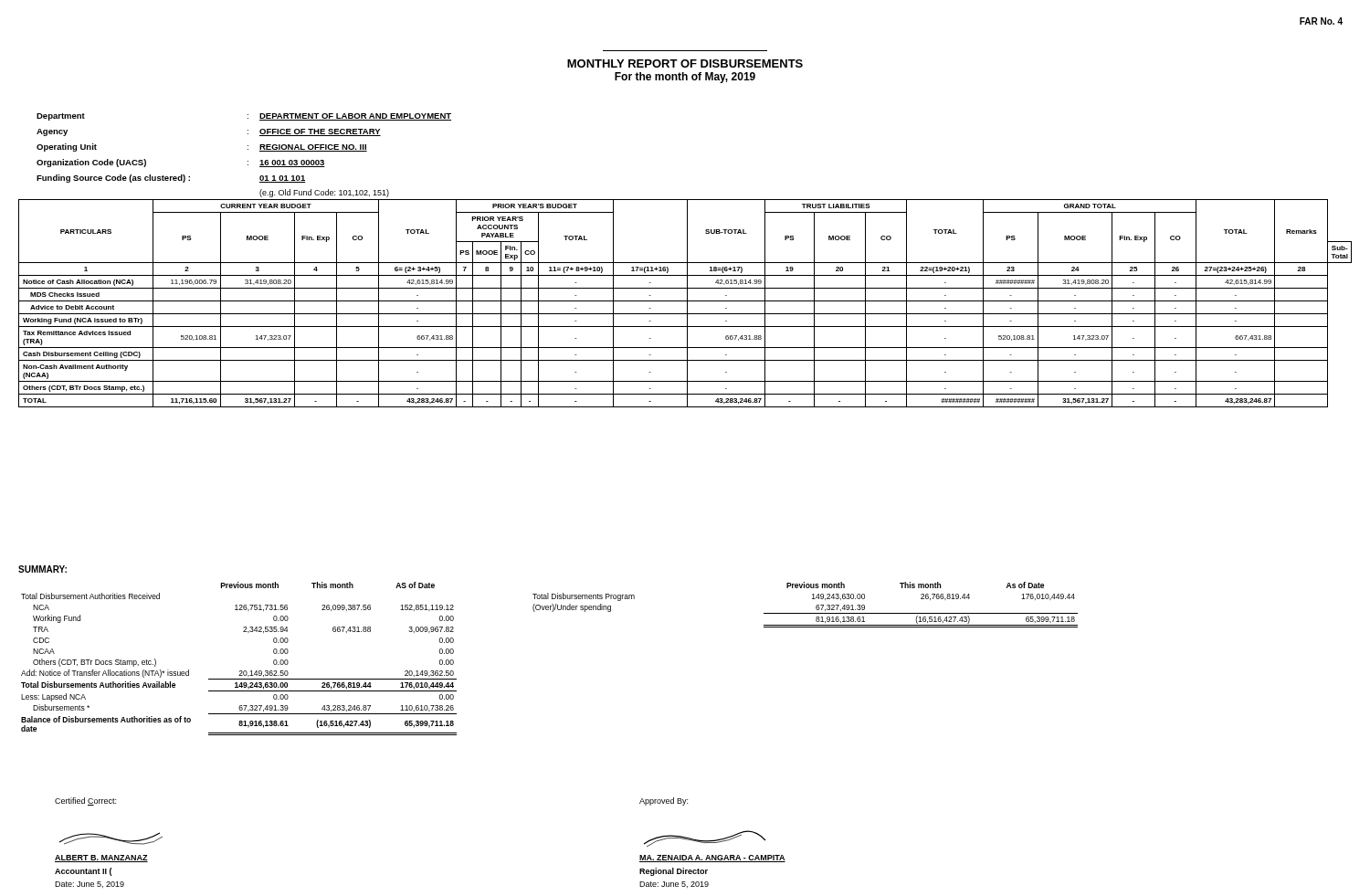Select the passage starting "Department:DEPARTMENT OF LABOR AND EMPLOYMENT"
This screenshot has width=1370, height=896.
coord(244,154)
